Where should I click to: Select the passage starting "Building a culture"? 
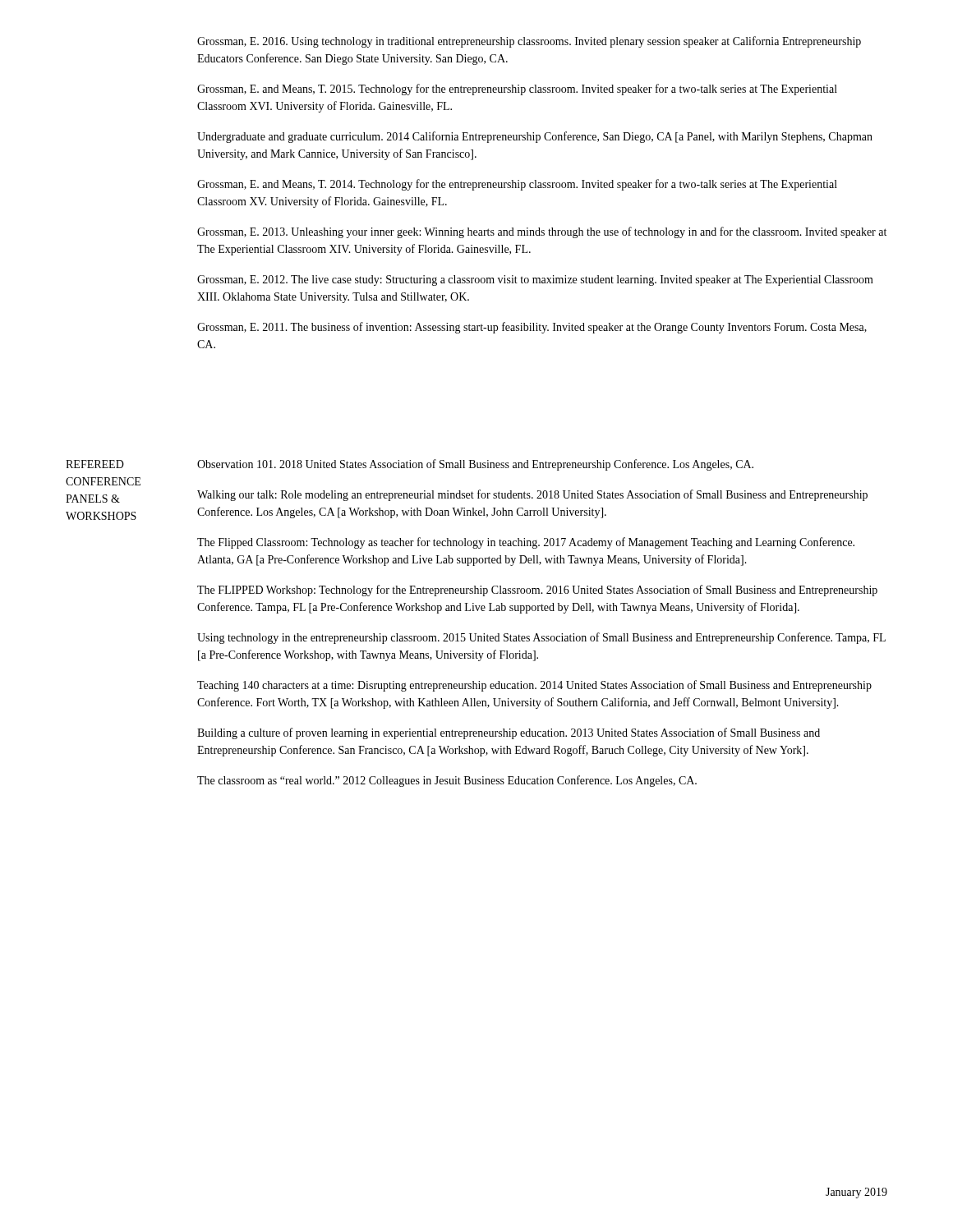pyautogui.click(x=509, y=742)
